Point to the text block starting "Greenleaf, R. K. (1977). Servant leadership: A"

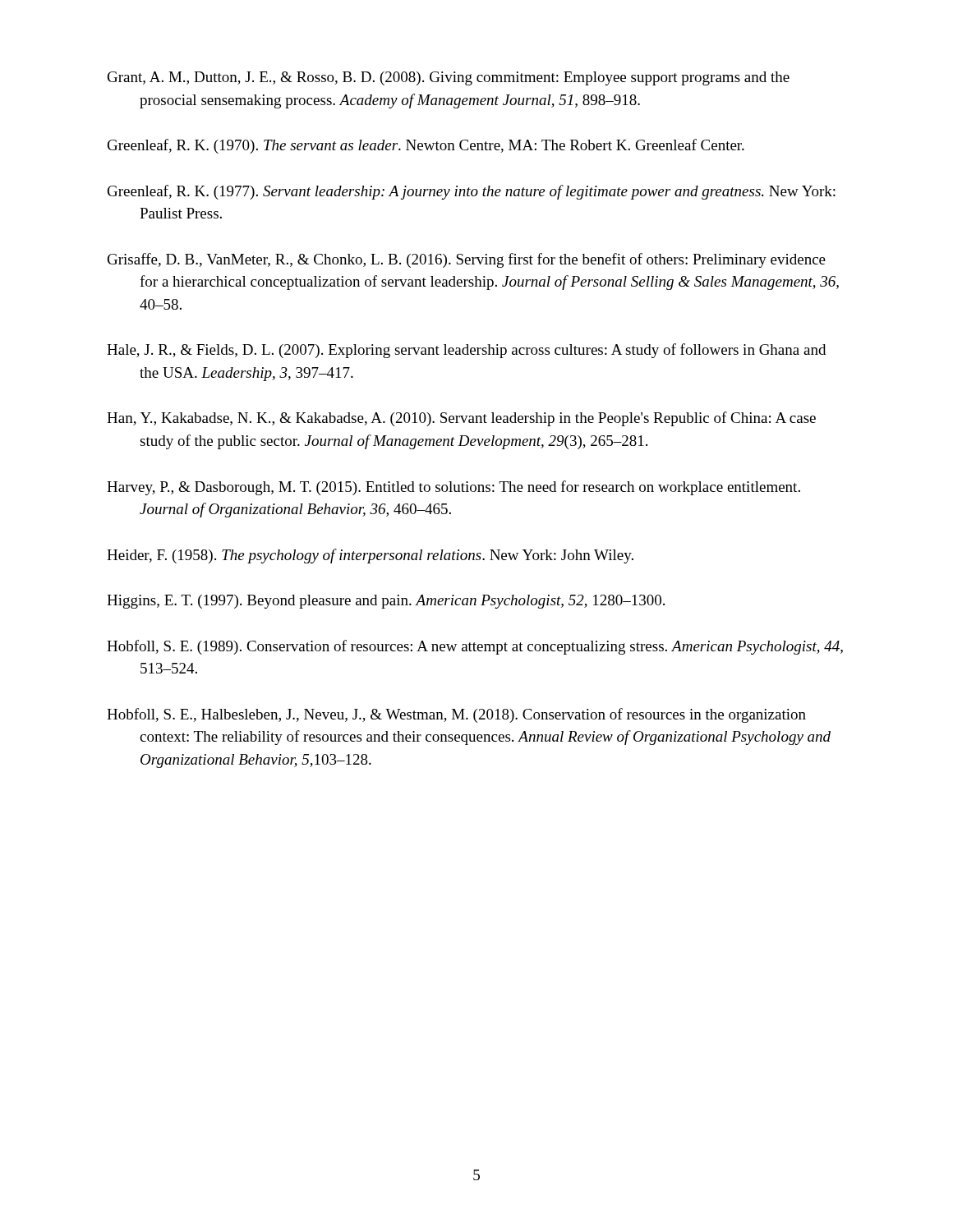tap(472, 202)
